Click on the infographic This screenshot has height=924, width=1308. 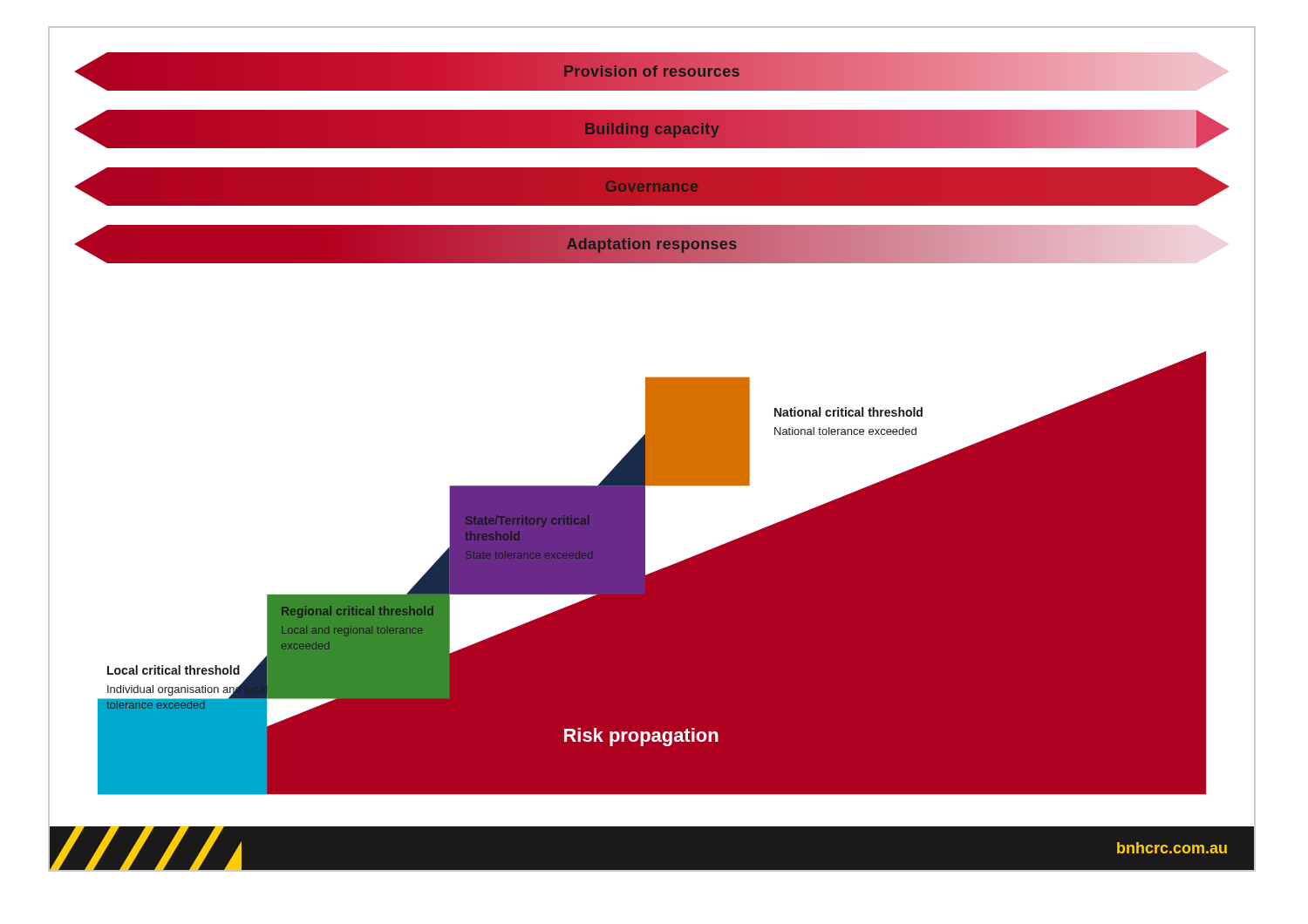(x=652, y=449)
